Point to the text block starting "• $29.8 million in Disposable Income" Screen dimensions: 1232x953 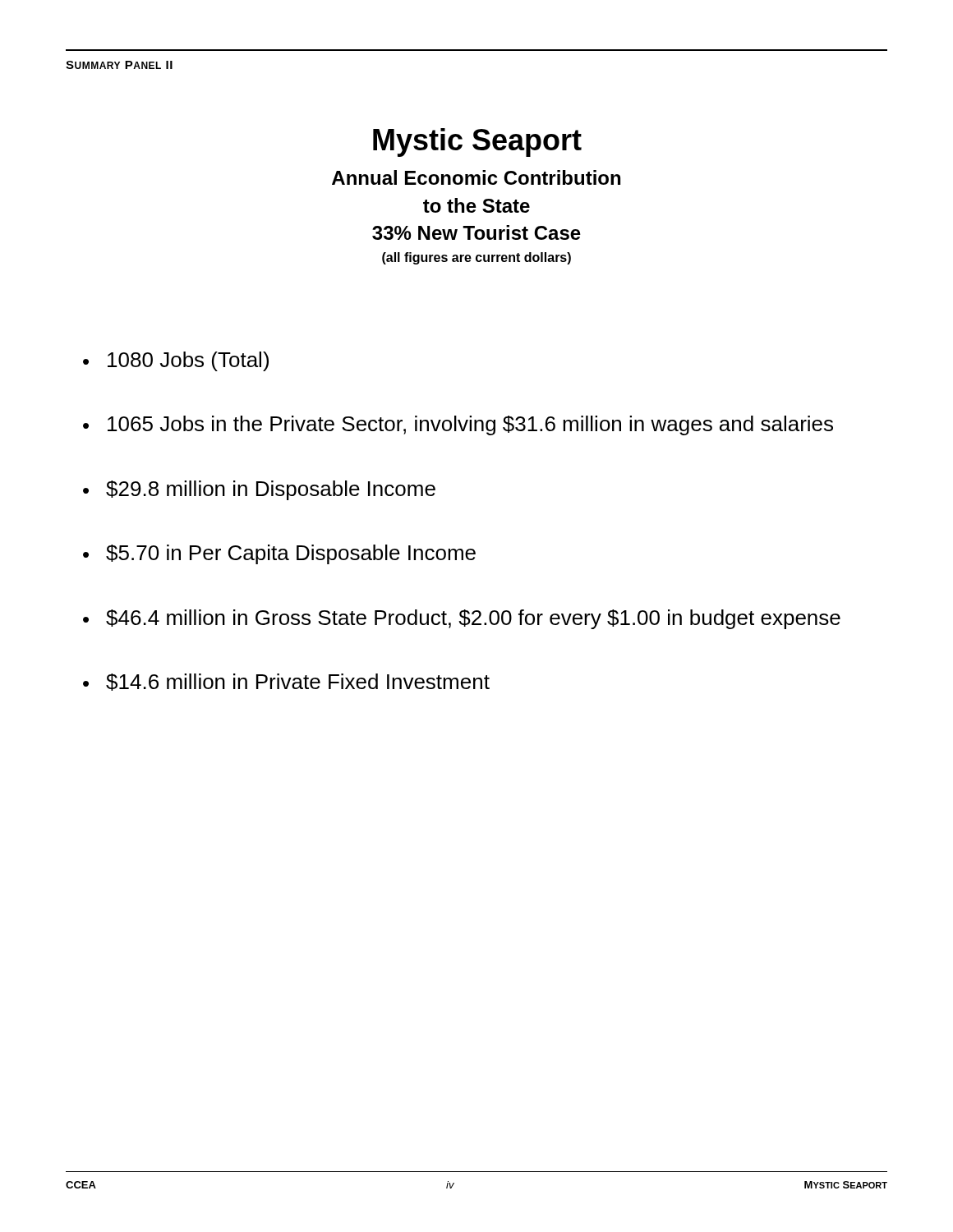pos(259,489)
